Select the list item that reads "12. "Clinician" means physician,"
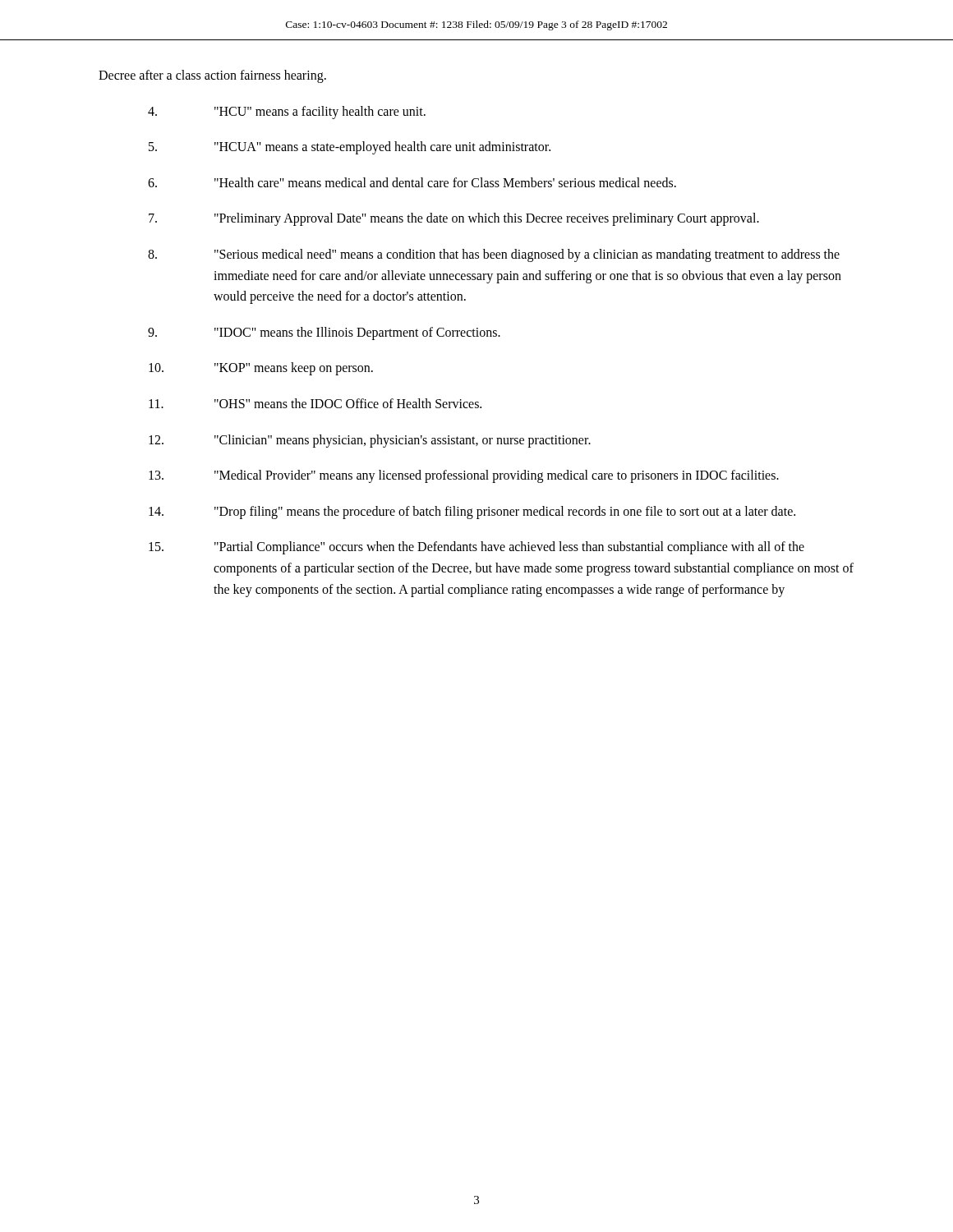Viewport: 953px width, 1232px height. click(x=476, y=440)
